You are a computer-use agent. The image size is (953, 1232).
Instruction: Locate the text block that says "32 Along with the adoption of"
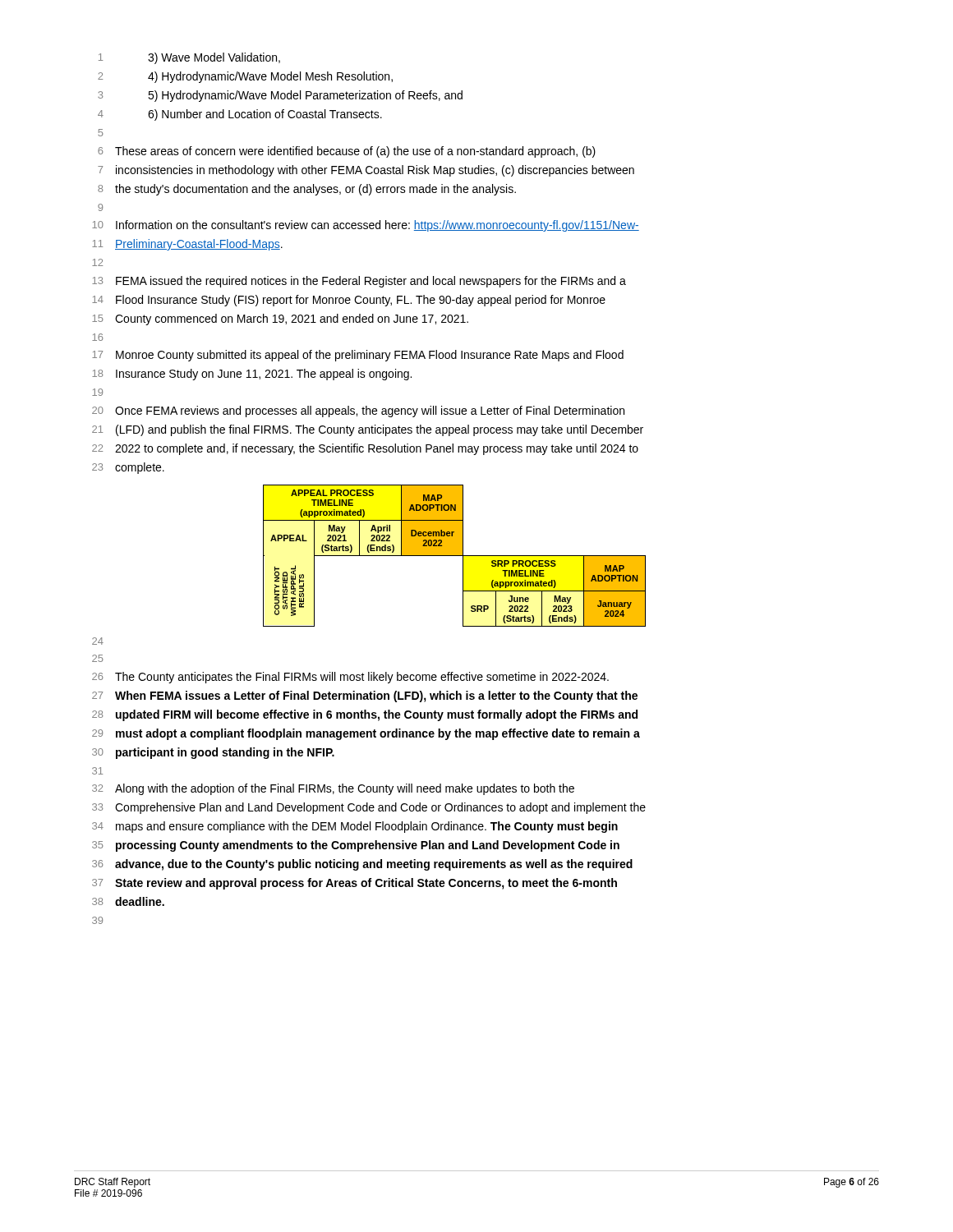click(x=476, y=846)
